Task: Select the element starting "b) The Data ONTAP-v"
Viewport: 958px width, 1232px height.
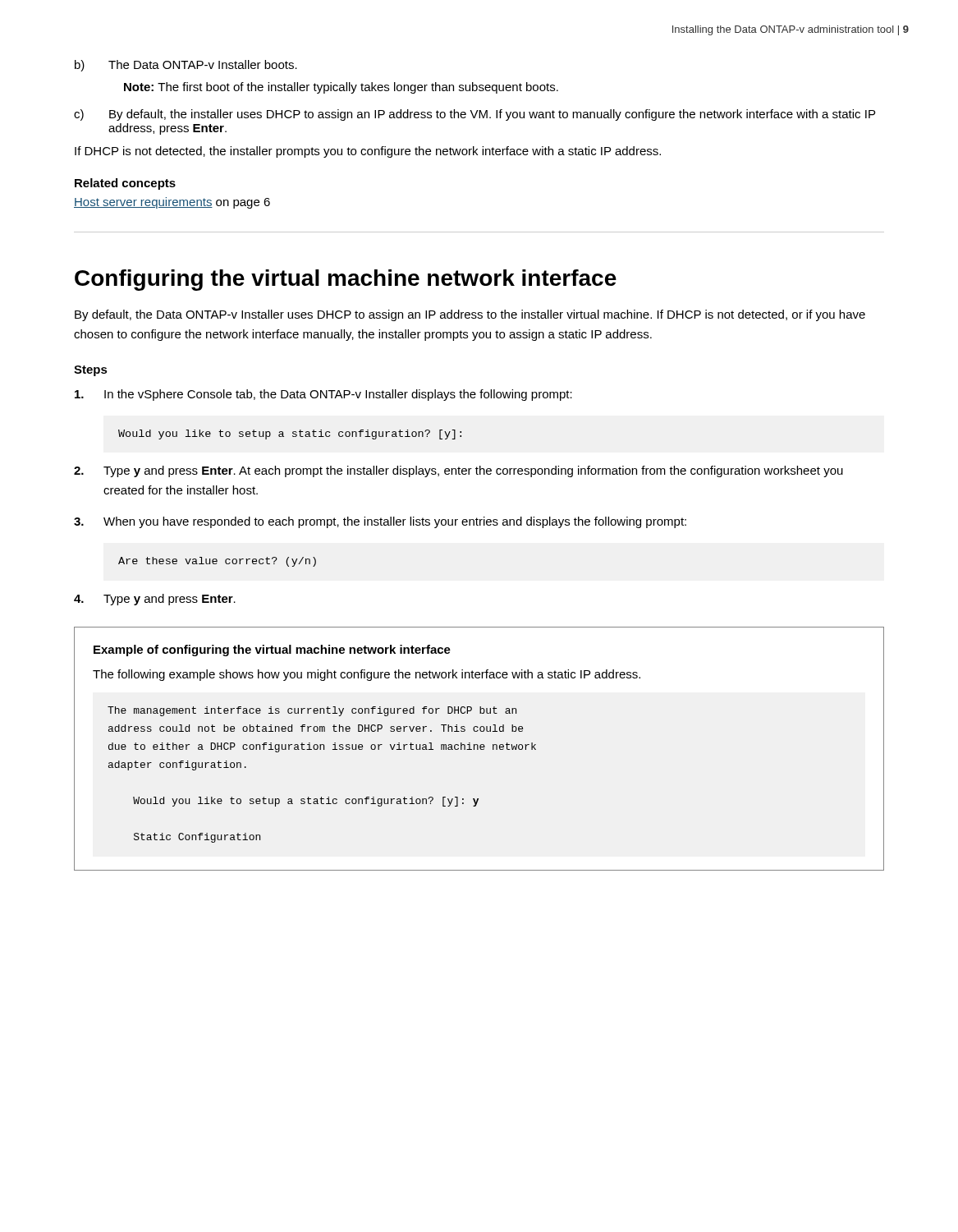Action: coord(186,64)
